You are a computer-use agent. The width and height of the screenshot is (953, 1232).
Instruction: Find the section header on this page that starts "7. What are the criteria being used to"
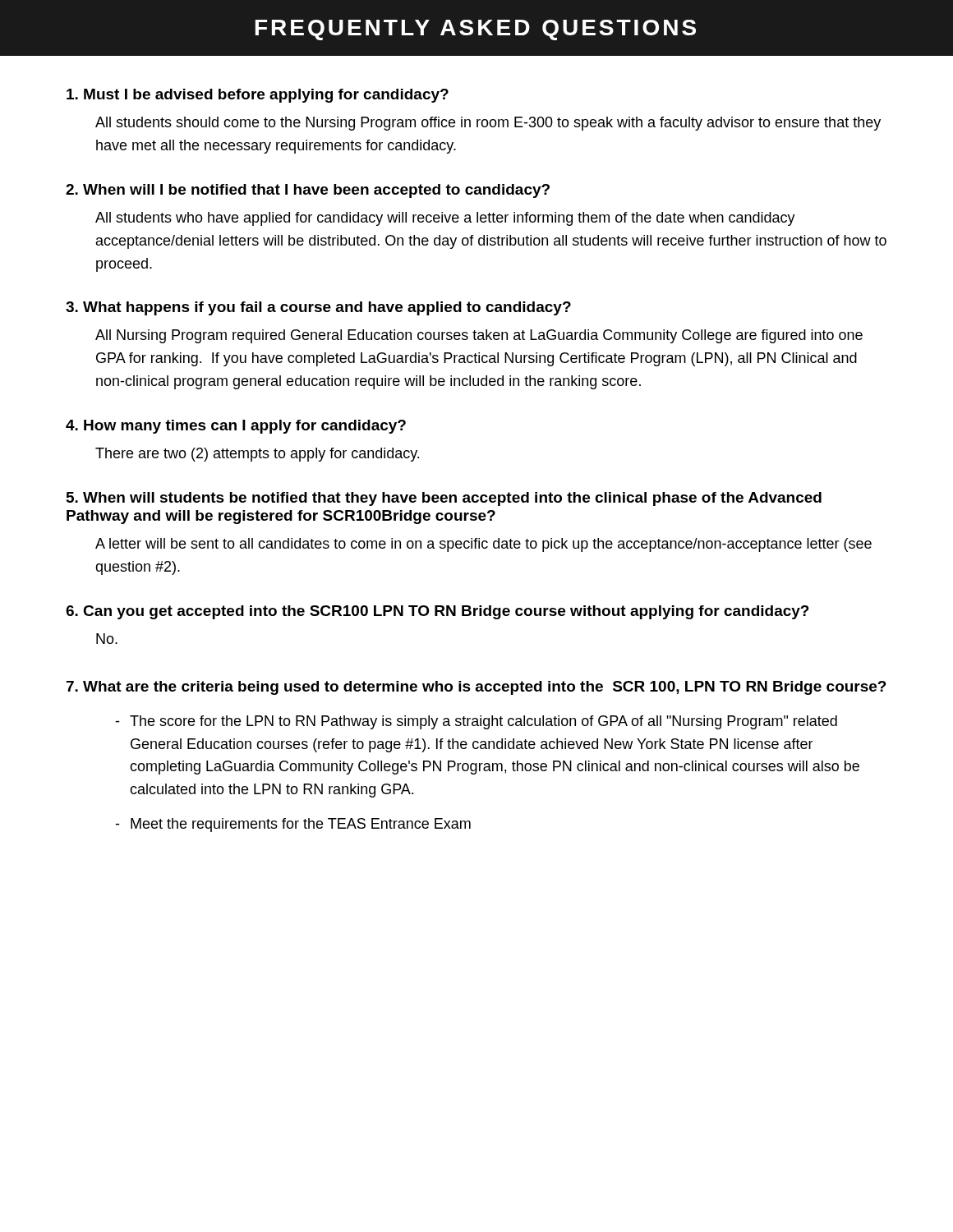pyautogui.click(x=476, y=686)
